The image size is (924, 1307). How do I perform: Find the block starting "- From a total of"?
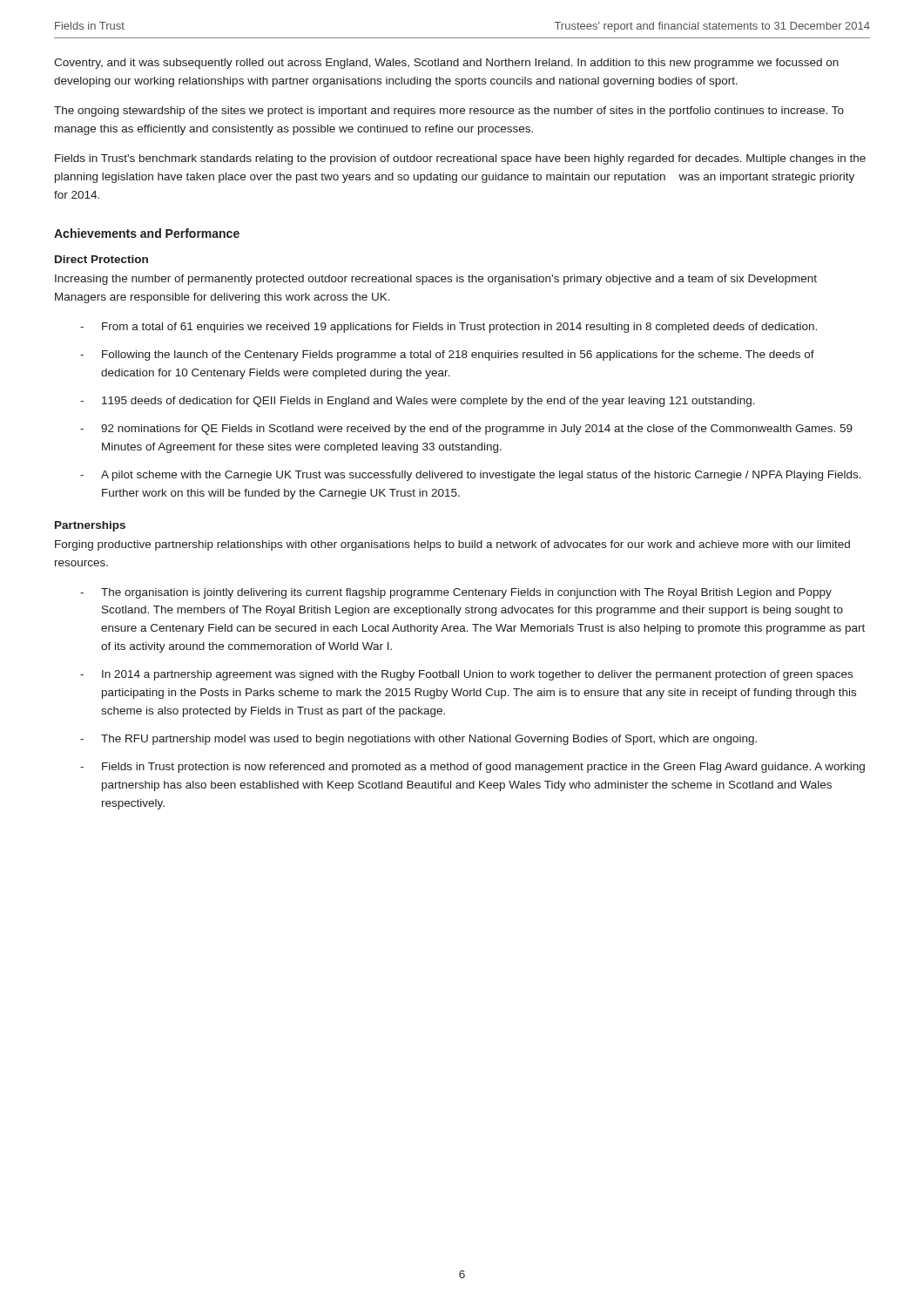(x=475, y=327)
